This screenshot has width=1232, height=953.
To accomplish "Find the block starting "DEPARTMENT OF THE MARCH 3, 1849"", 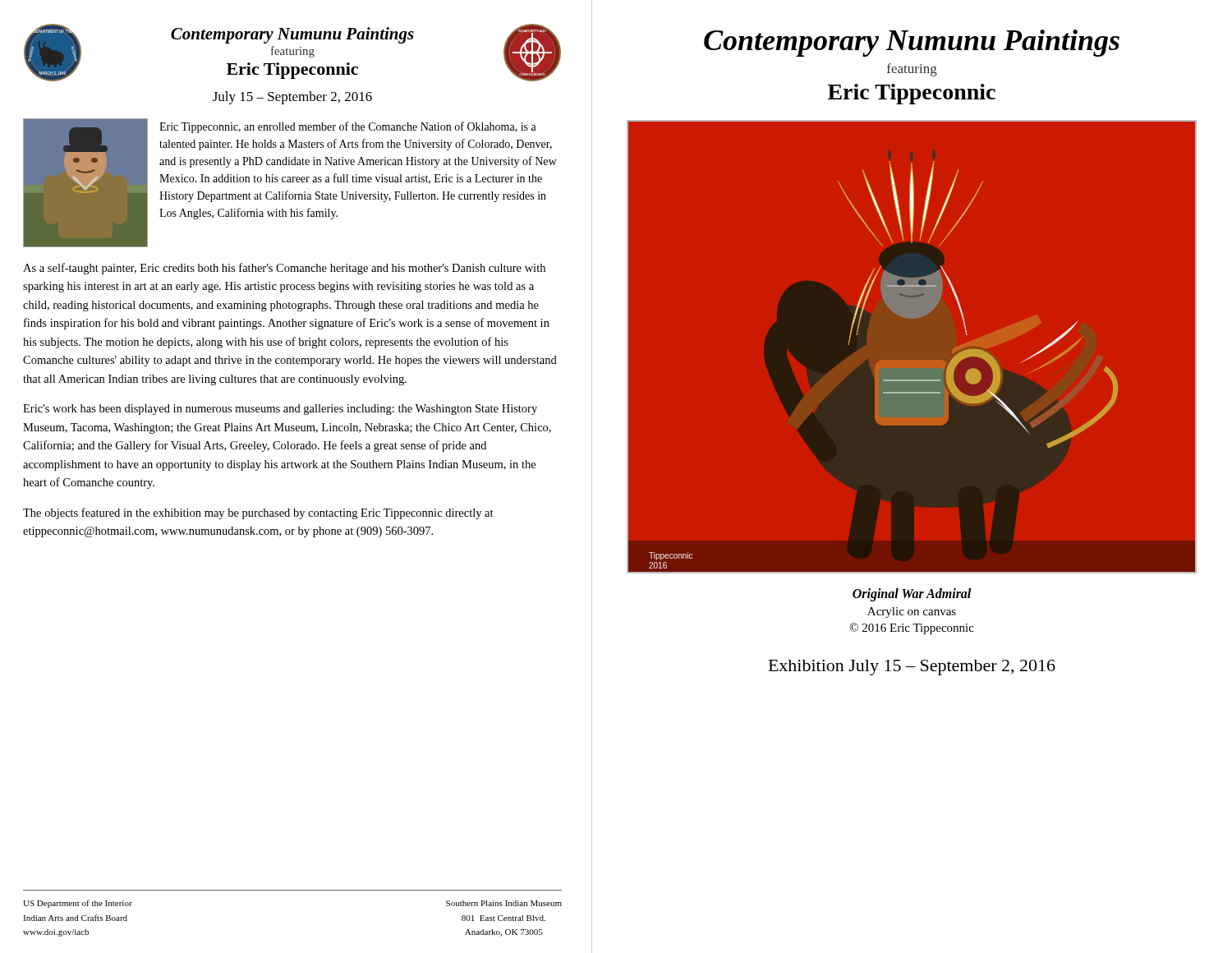I will pyautogui.click(x=292, y=53).
